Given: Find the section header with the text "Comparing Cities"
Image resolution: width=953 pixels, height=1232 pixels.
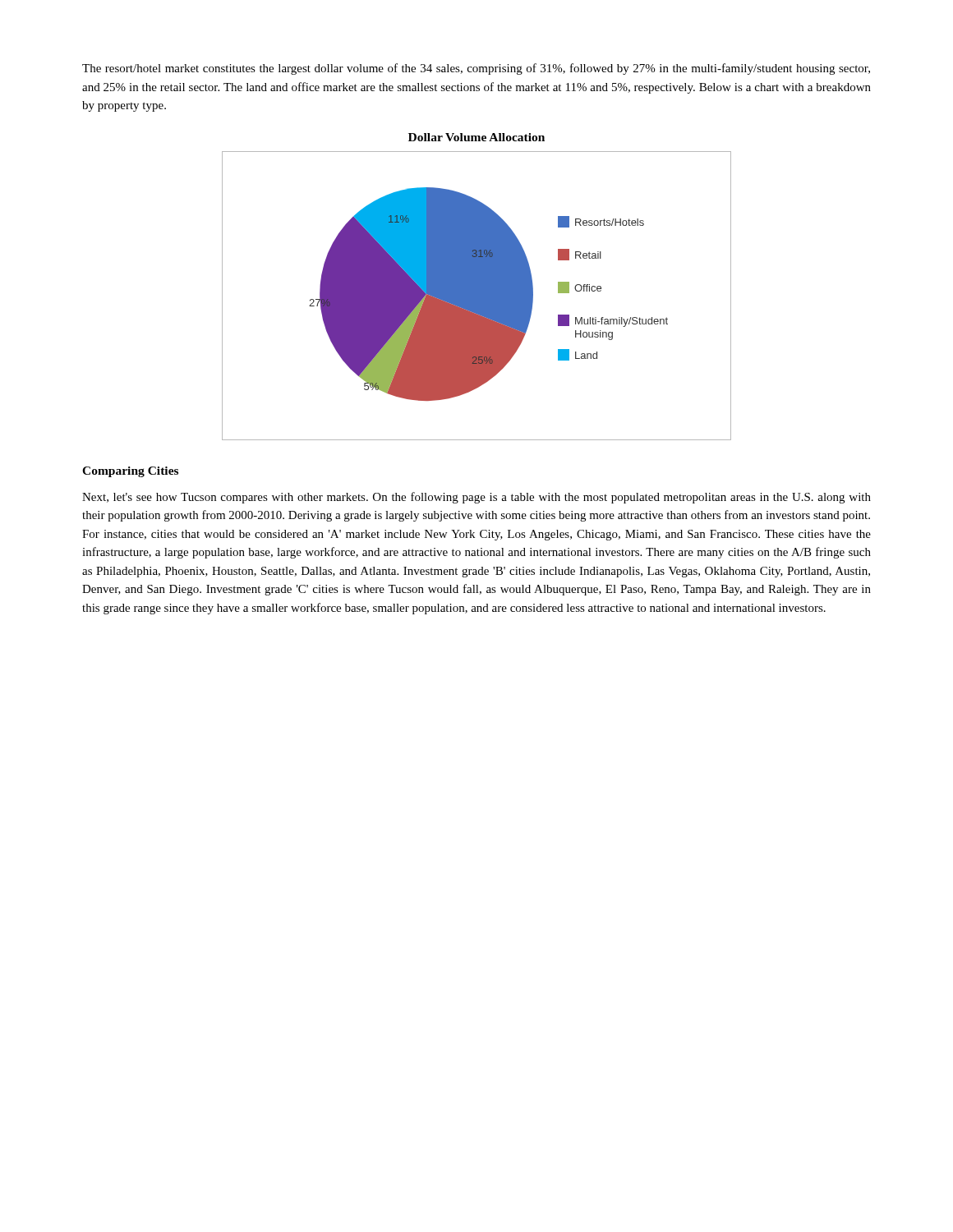Looking at the screenshot, I should 130,470.
